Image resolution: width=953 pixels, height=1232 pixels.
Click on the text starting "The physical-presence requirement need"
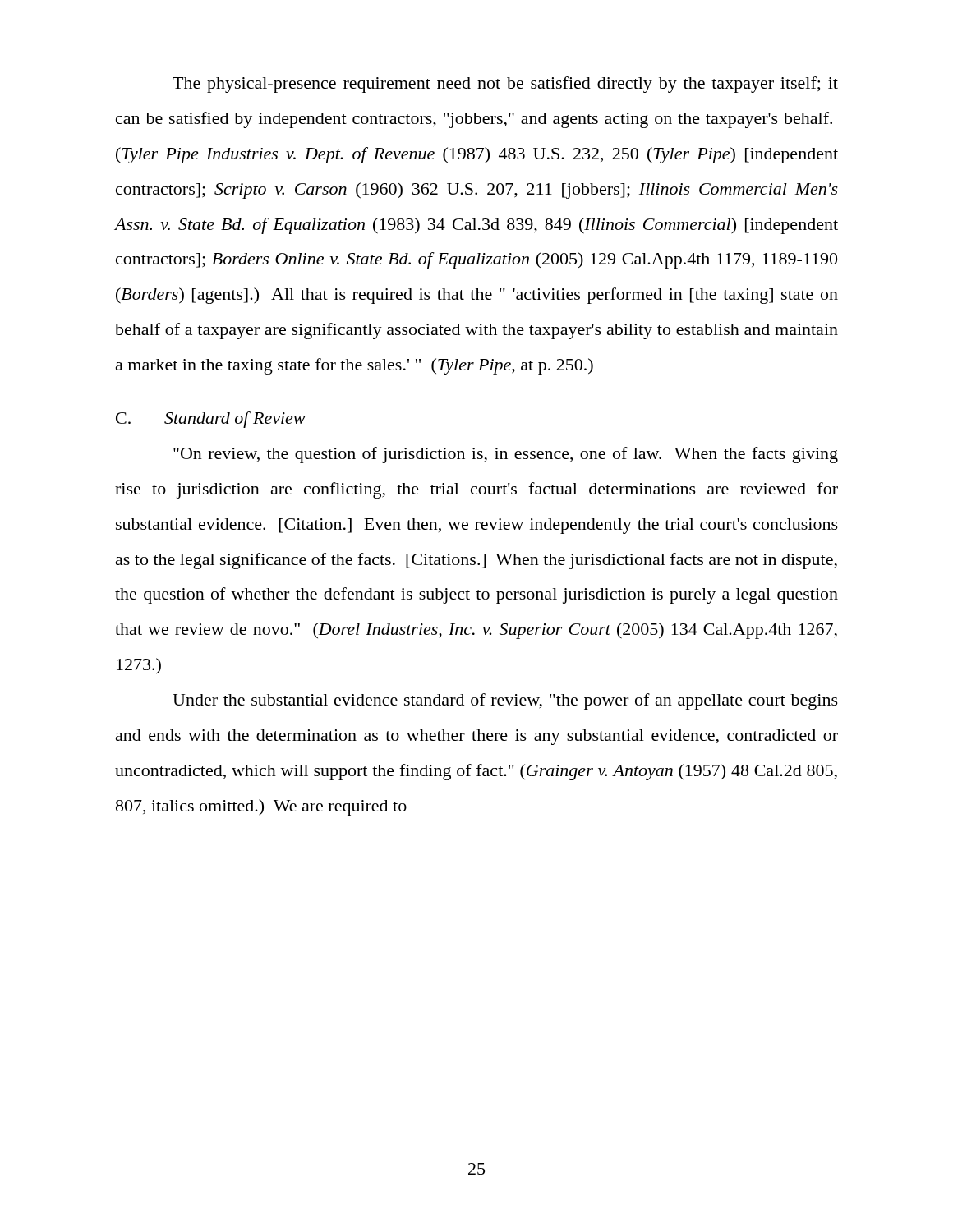click(x=476, y=224)
